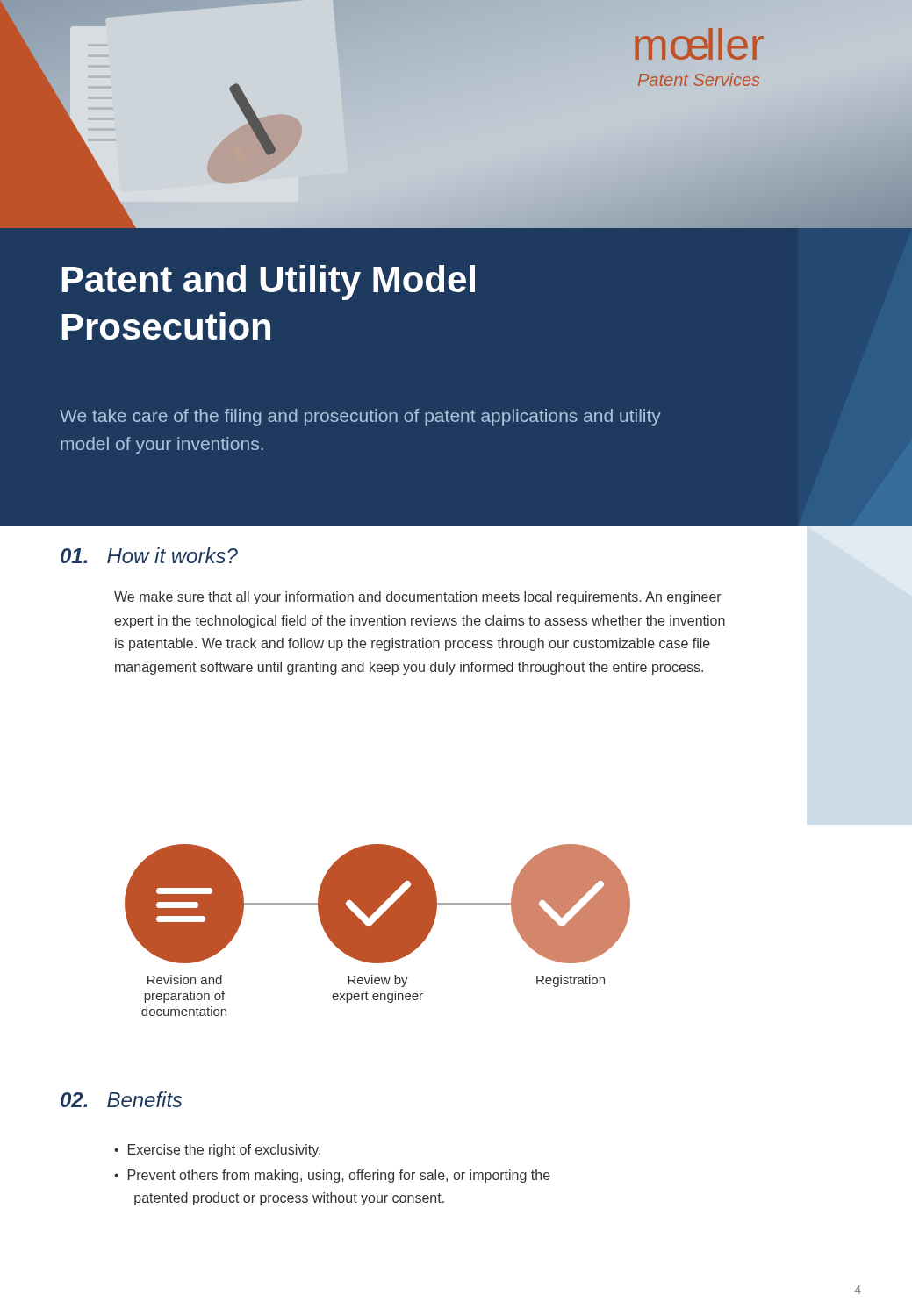The image size is (912, 1316).
Task: Click on the text starting "01. How it works?"
Action: pos(149,556)
